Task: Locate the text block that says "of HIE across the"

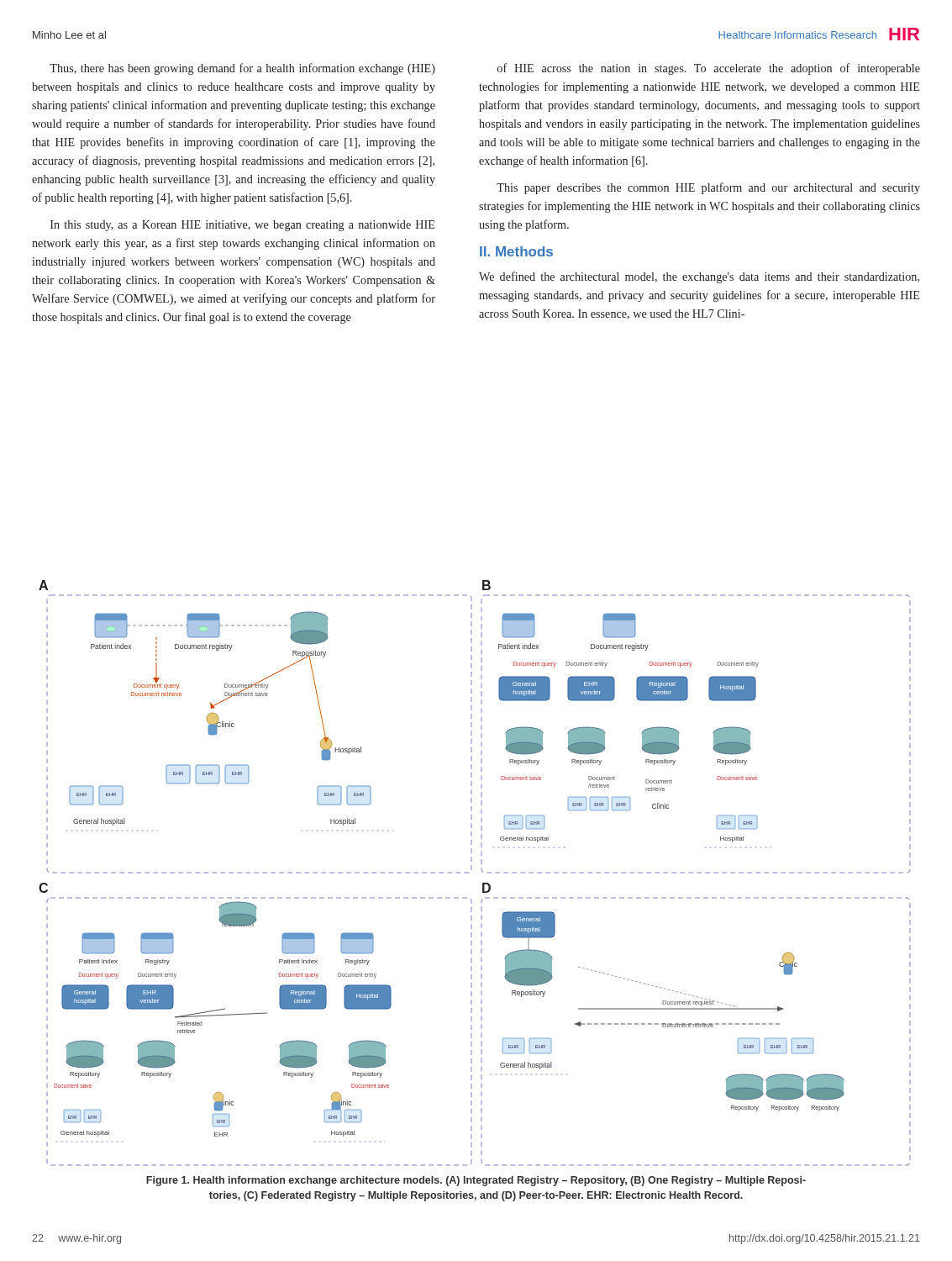Action: 700,114
